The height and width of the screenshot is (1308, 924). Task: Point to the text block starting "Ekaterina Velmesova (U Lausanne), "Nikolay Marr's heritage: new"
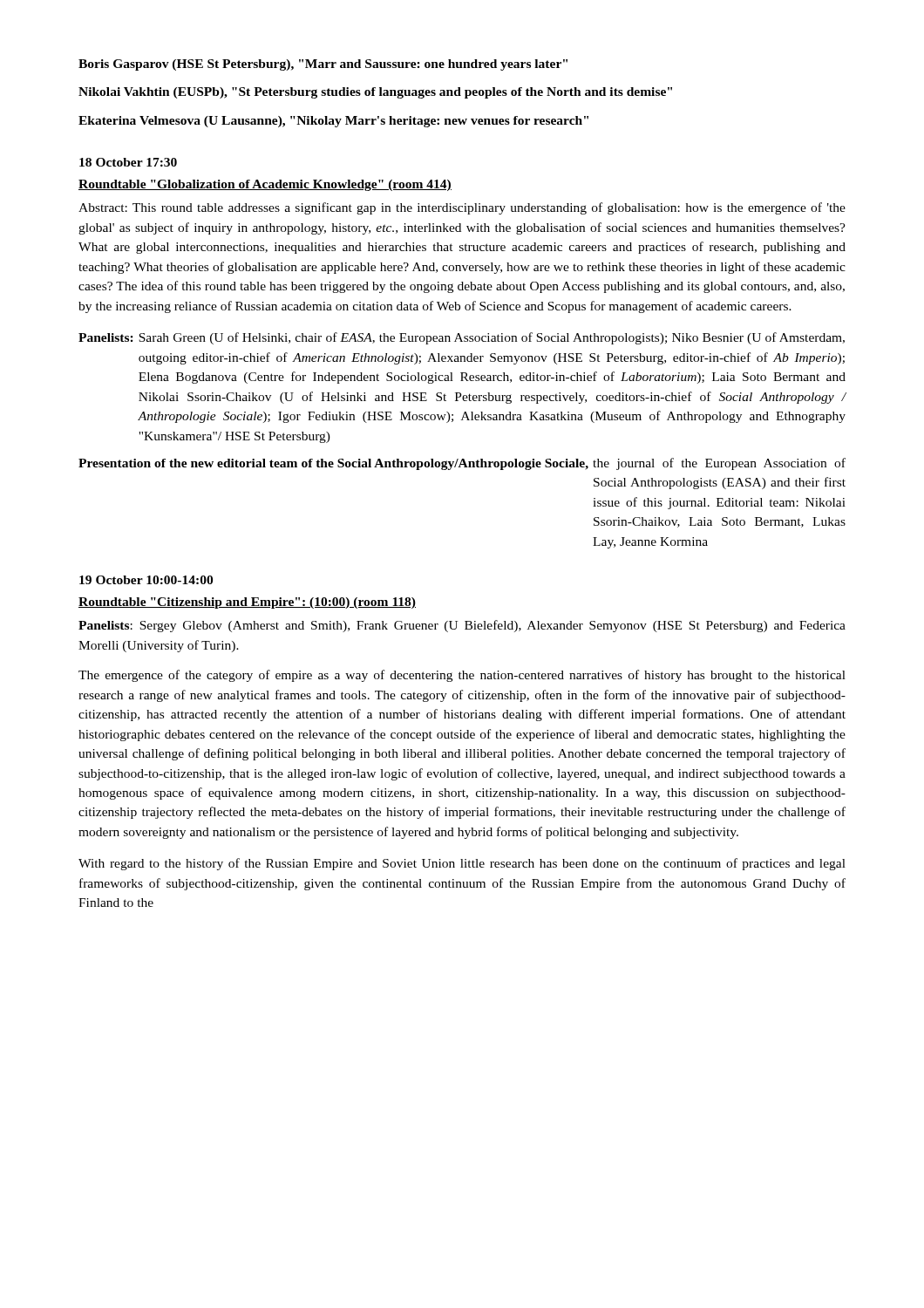click(x=334, y=120)
